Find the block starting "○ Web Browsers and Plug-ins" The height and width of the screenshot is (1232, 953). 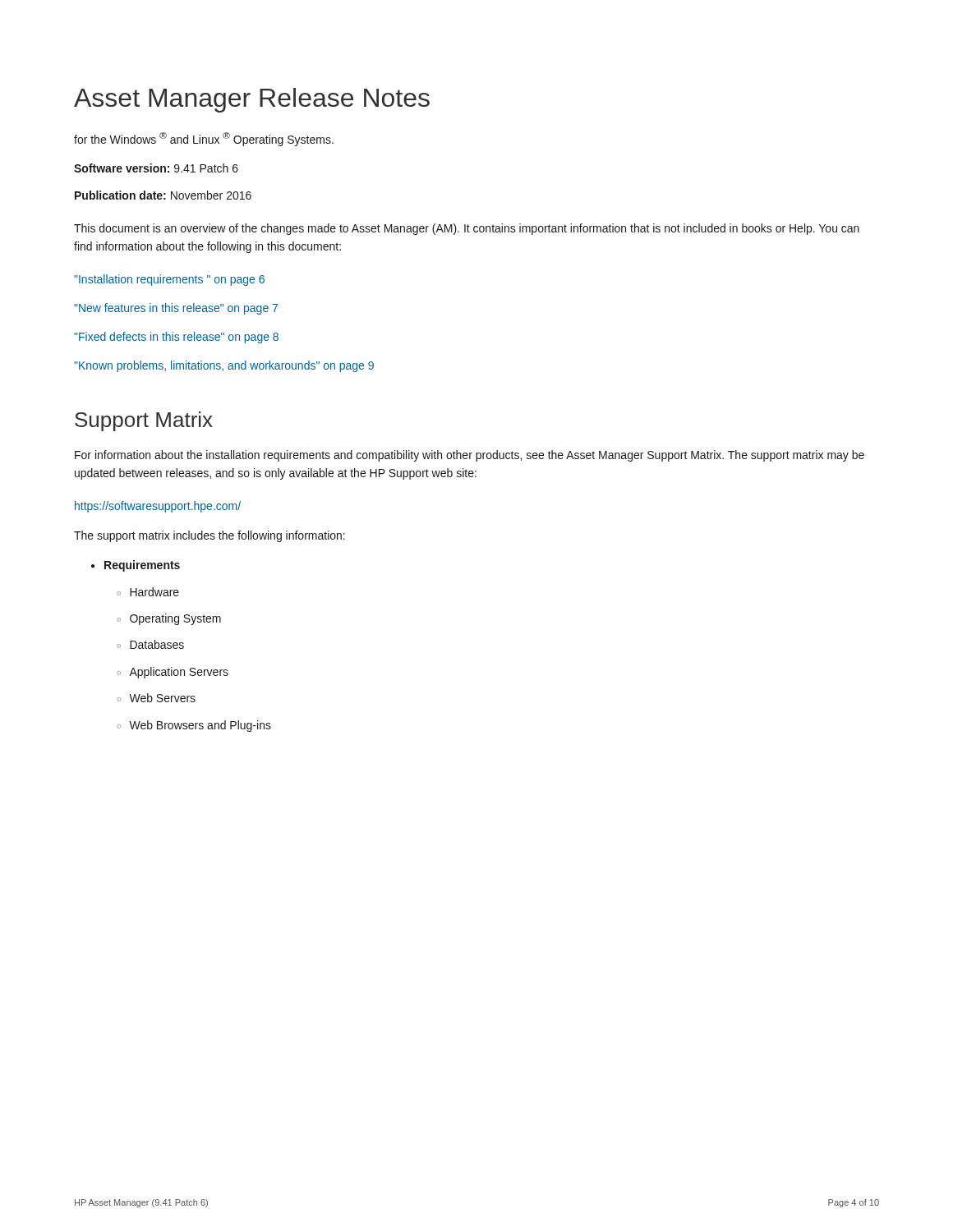tap(194, 726)
